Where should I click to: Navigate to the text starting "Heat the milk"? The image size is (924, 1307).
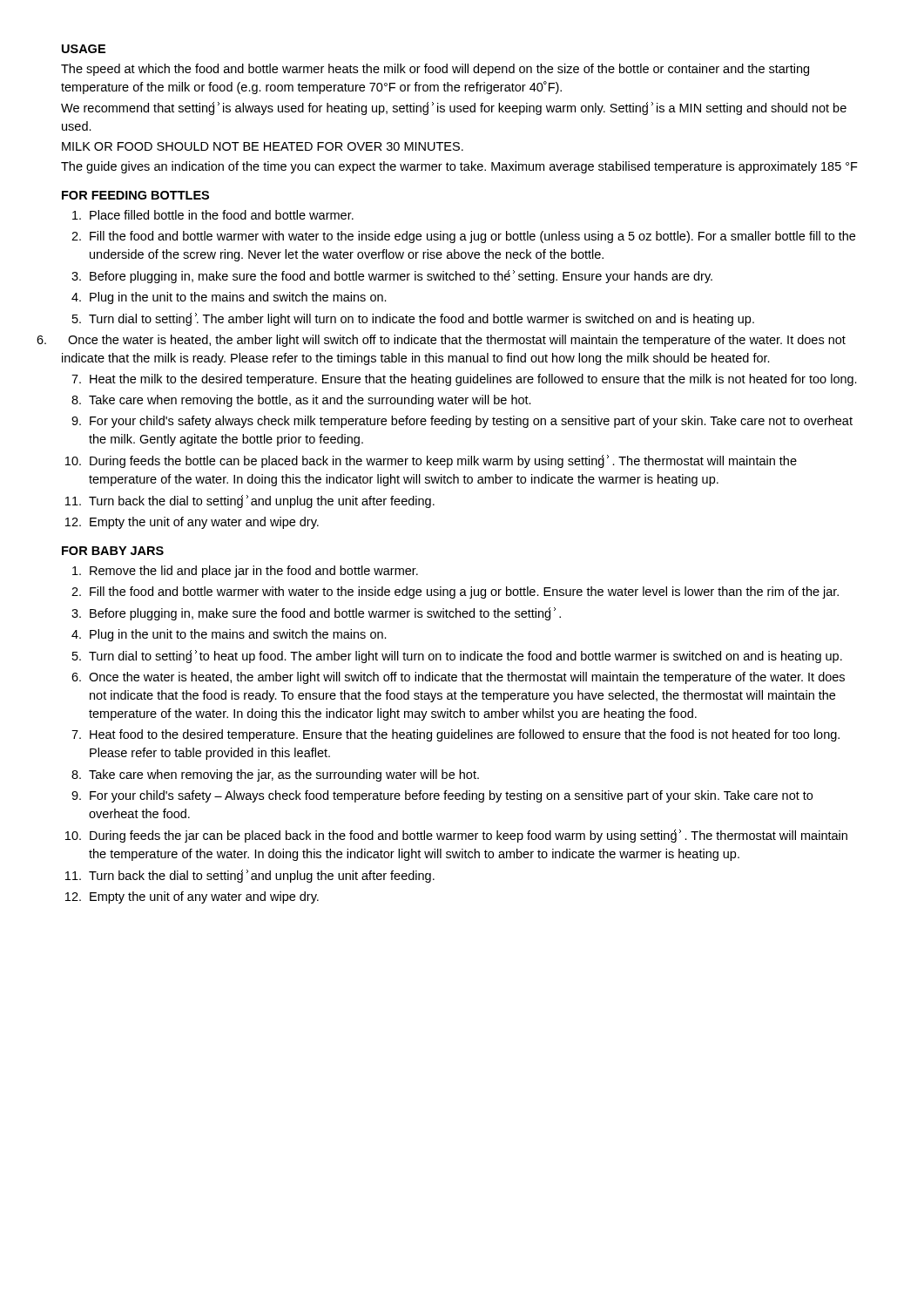[474, 380]
